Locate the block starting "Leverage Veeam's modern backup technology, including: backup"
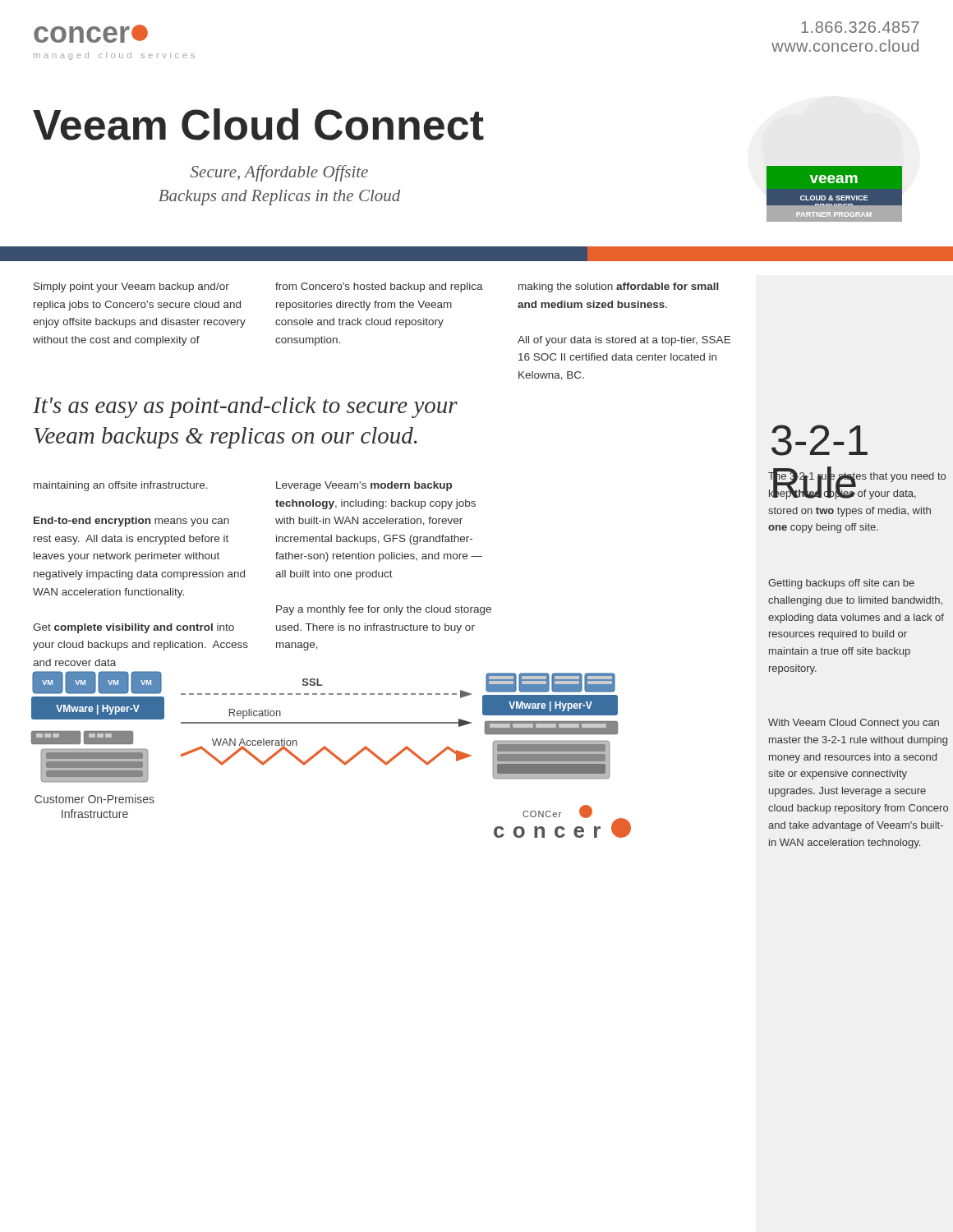Image resolution: width=953 pixels, height=1232 pixels. tap(383, 565)
